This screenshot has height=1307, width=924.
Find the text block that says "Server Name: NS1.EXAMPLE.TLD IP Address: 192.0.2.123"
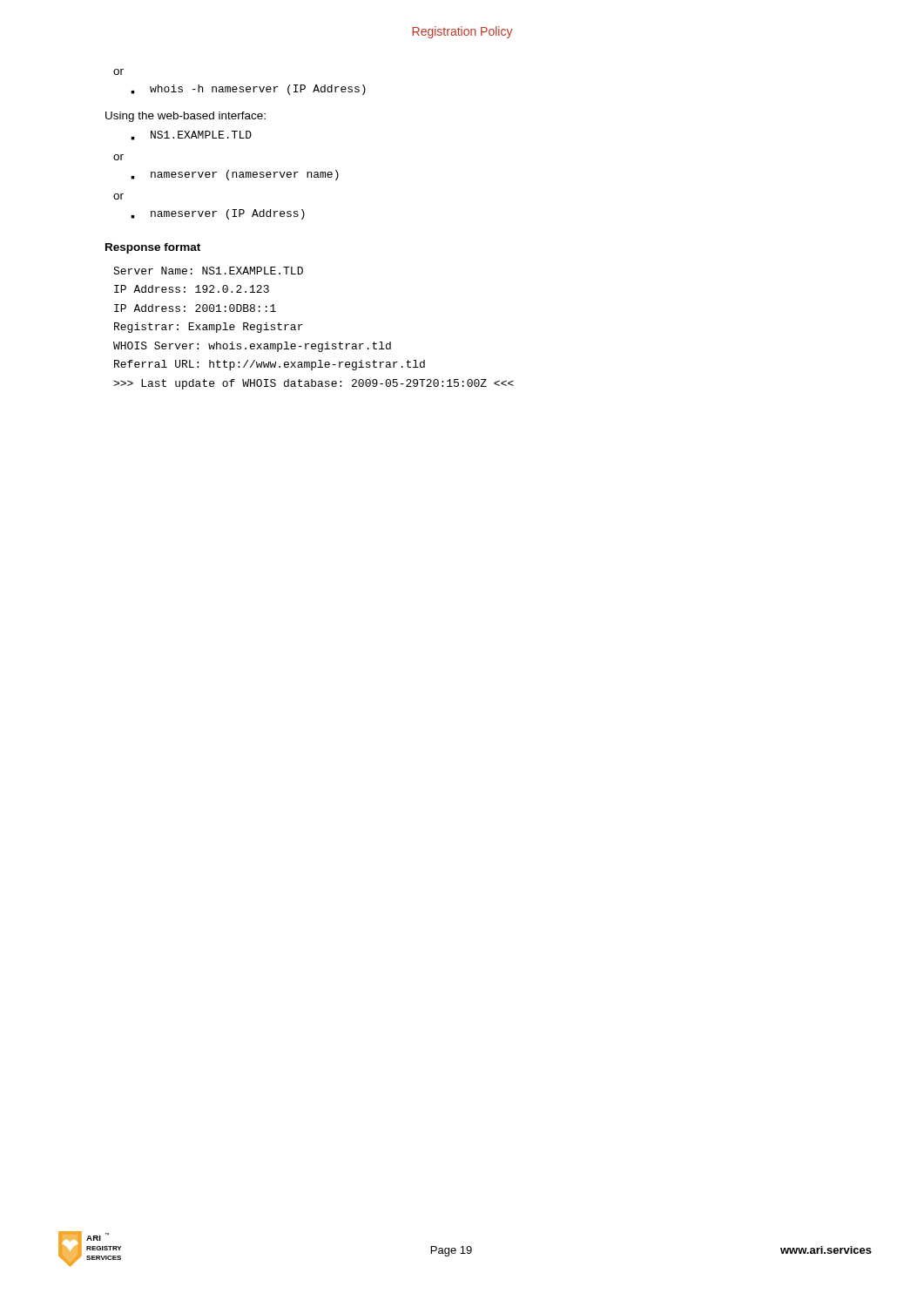point(208,271)
